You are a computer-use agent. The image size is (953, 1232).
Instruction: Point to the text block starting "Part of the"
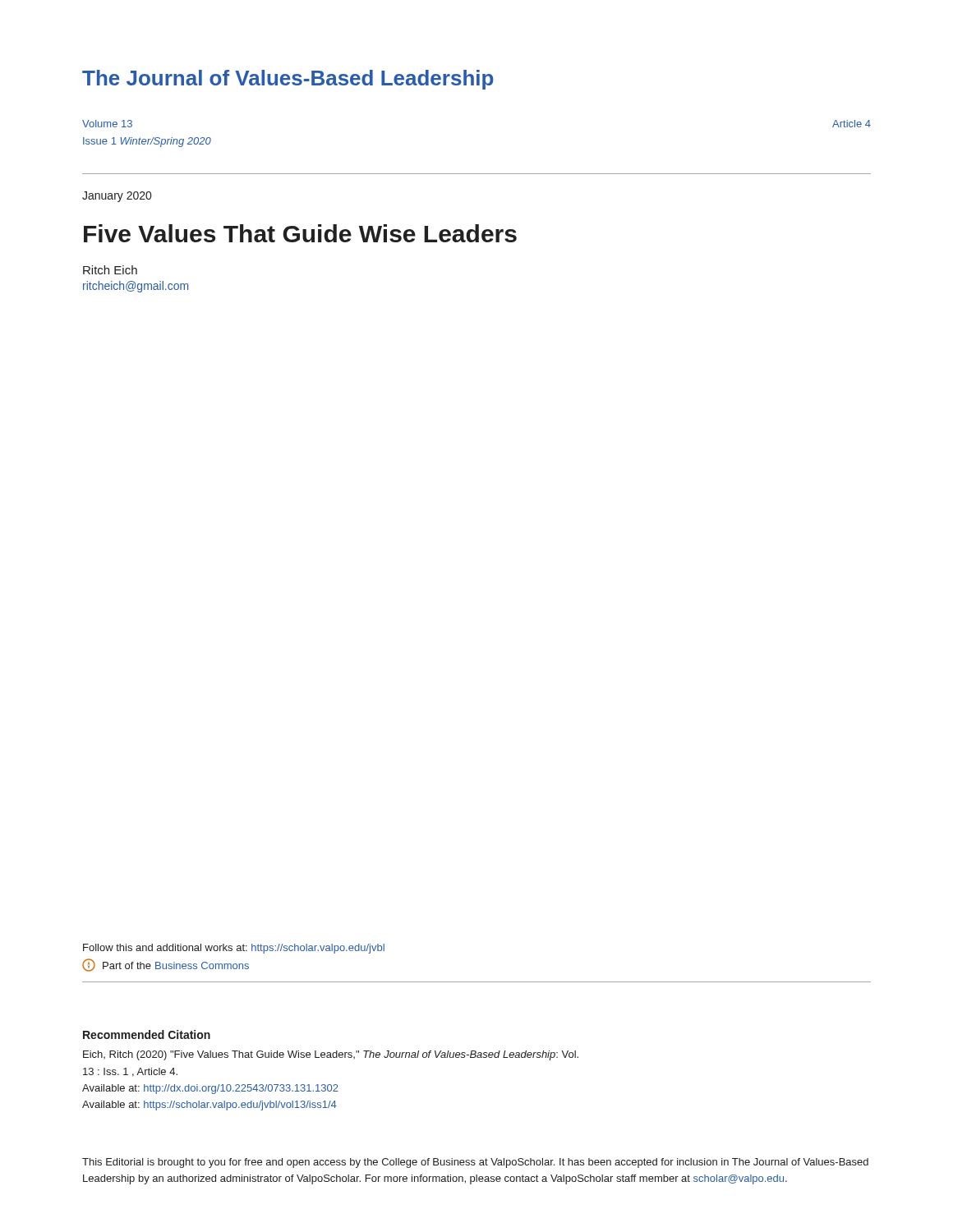point(166,965)
